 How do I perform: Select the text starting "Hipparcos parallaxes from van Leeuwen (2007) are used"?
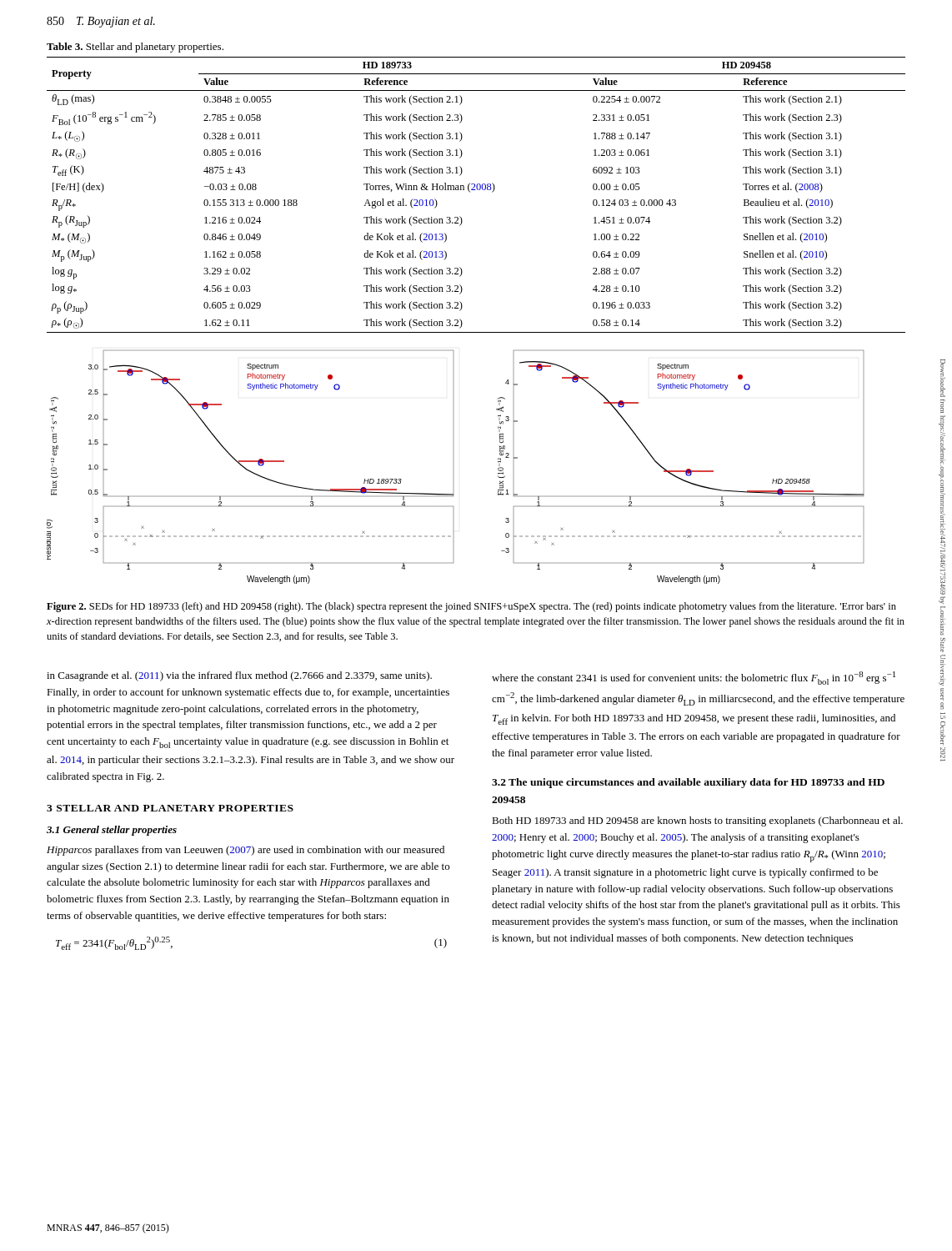248,882
